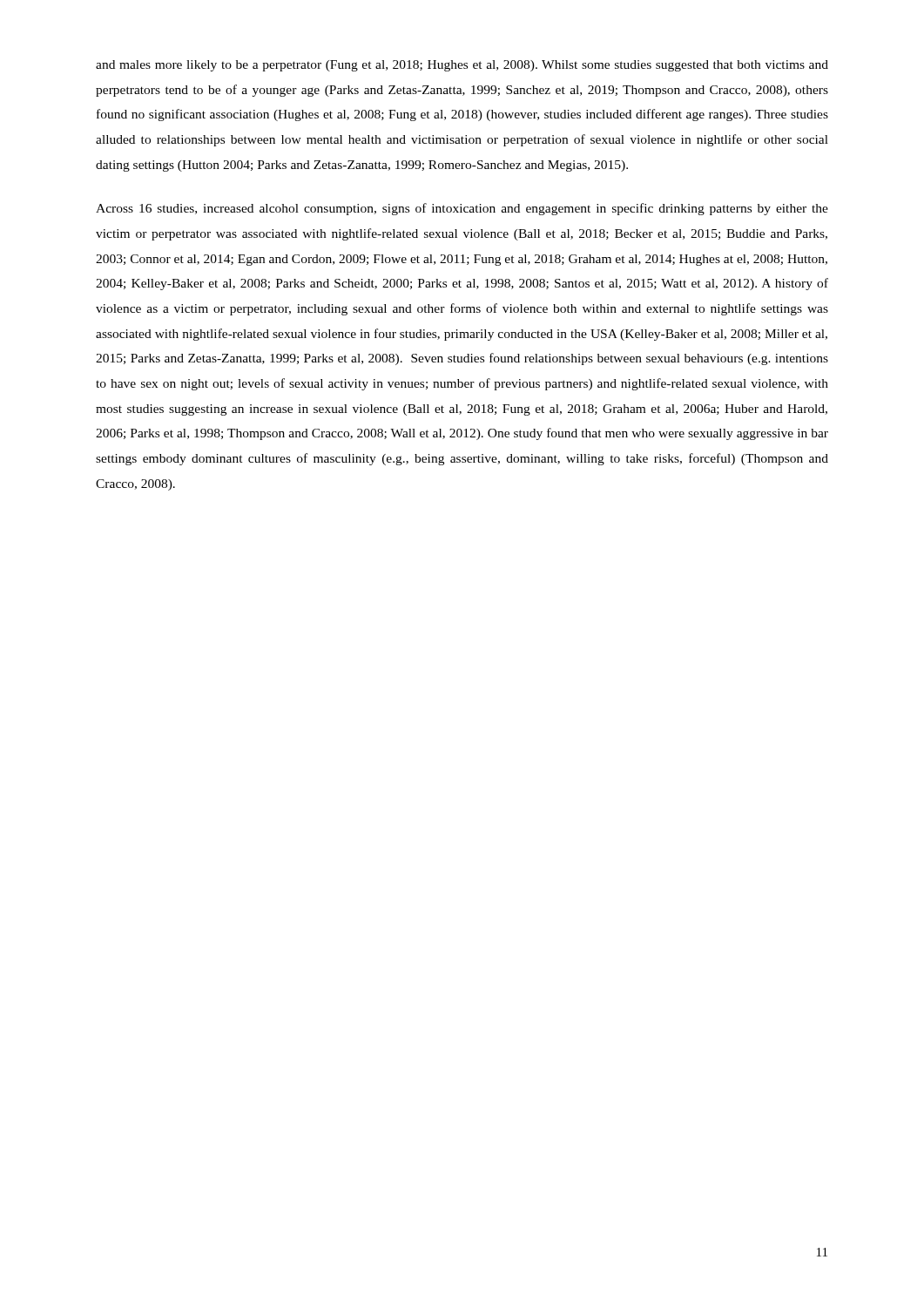Click on the text block starting "and males more likely to be a perpetrator"
Image resolution: width=924 pixels, height=1307 pixels.
click(x=462, y=114)
